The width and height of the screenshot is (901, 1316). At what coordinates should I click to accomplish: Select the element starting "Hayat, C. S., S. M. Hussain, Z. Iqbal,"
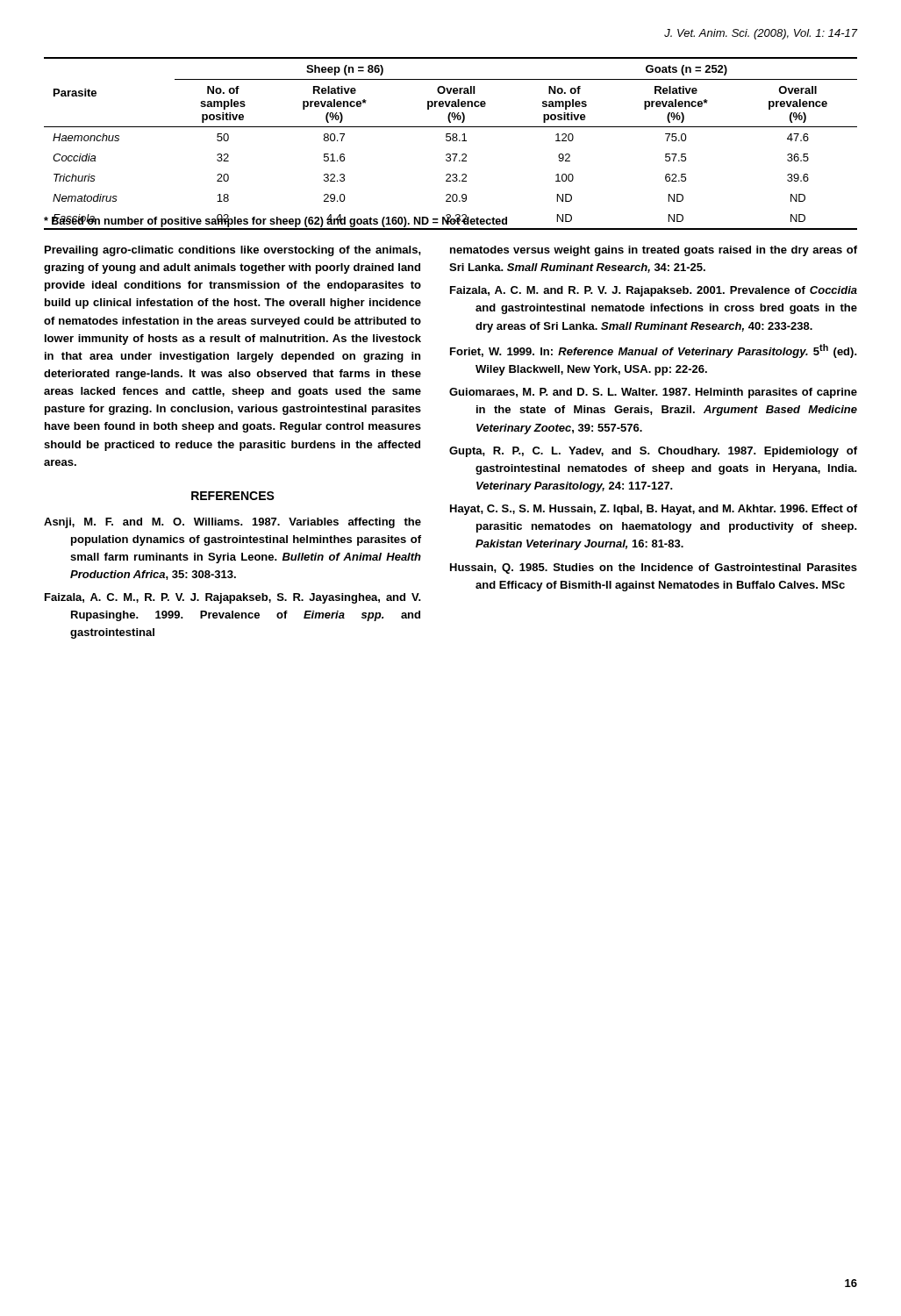(x=653, y=526)
